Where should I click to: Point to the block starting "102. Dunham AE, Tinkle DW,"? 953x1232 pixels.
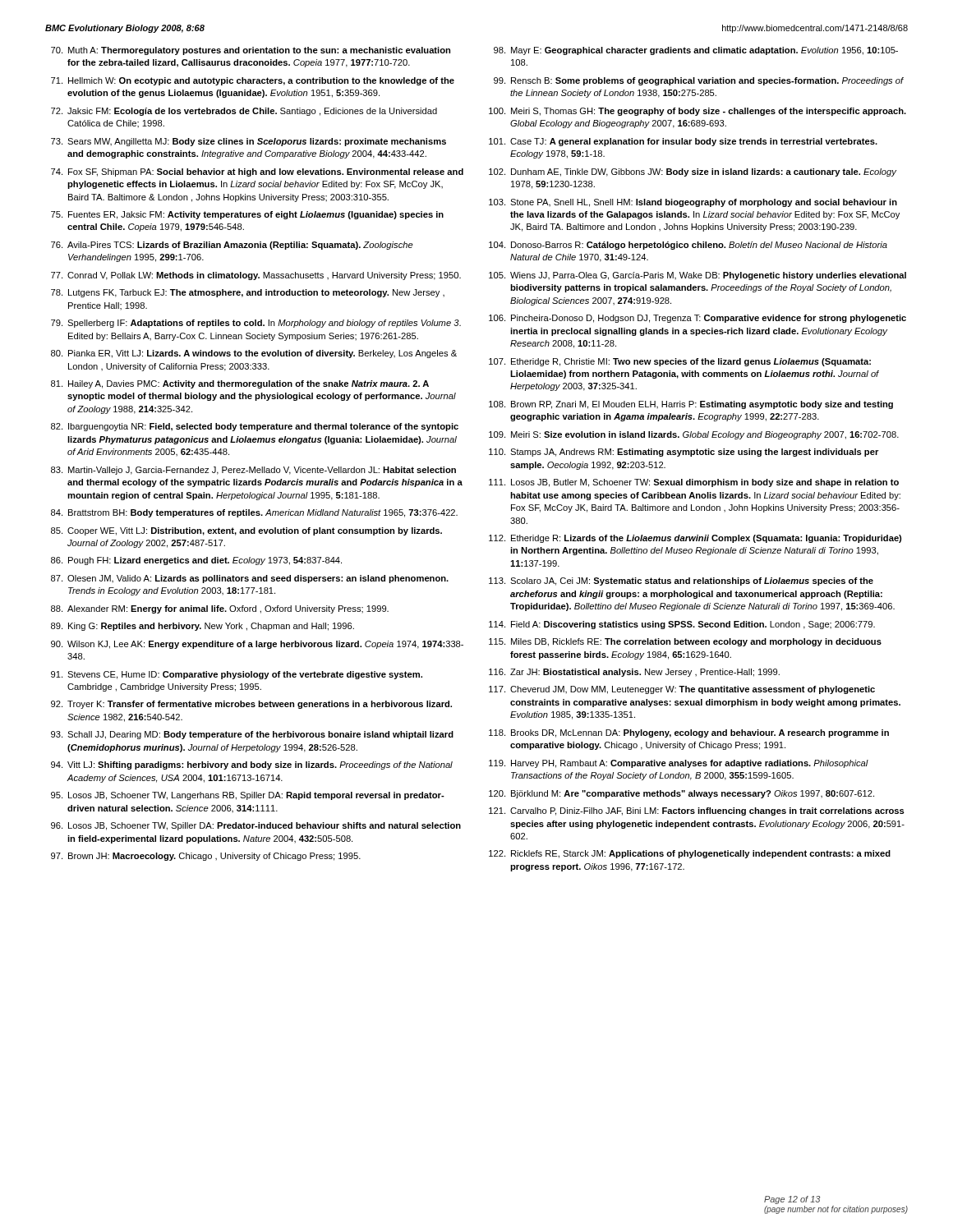click(x=698, y=178)
